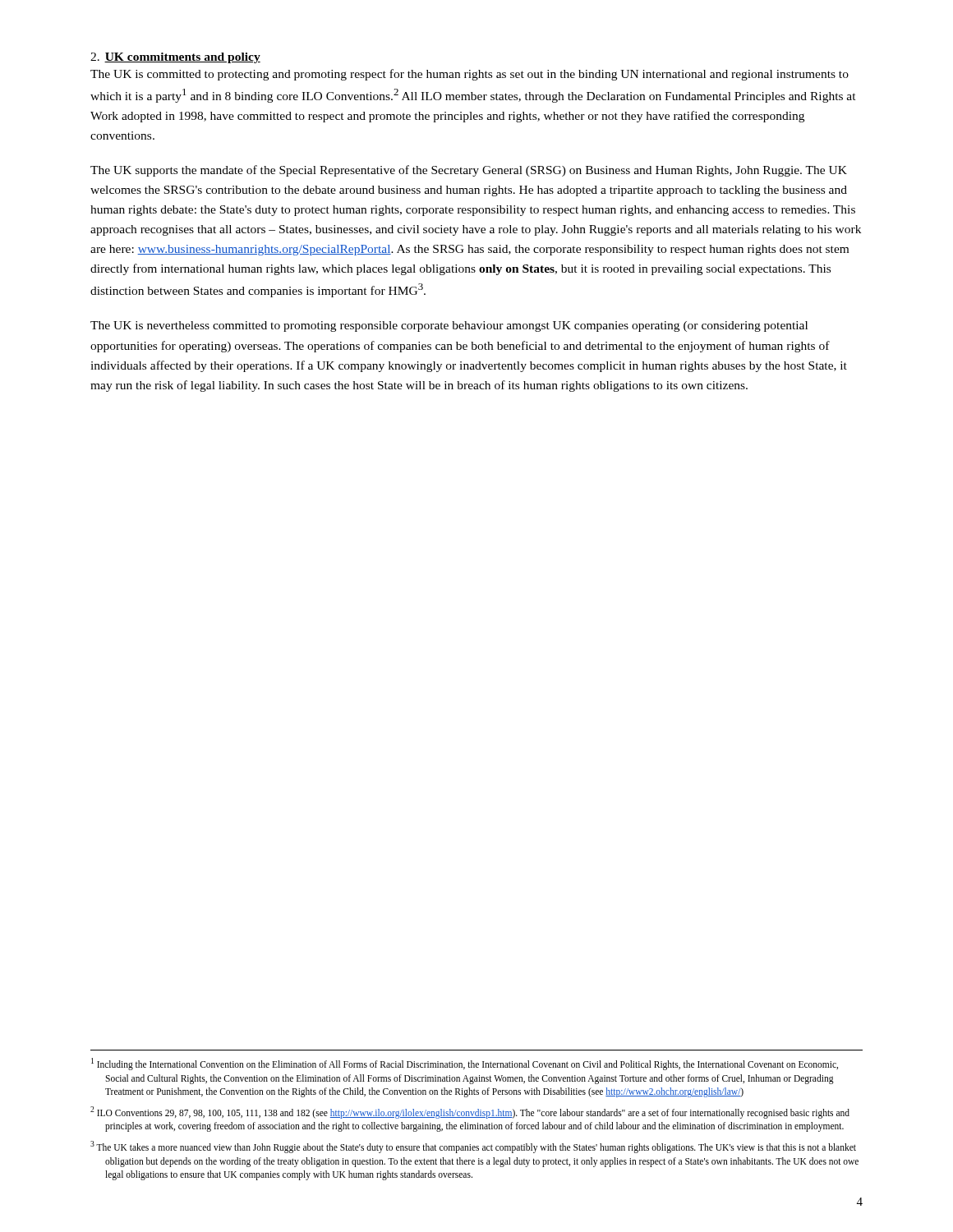Find the text starting "2.UK commitments and policy"
This screenshot has width=953, height=1232.
(x=175, y=56)
